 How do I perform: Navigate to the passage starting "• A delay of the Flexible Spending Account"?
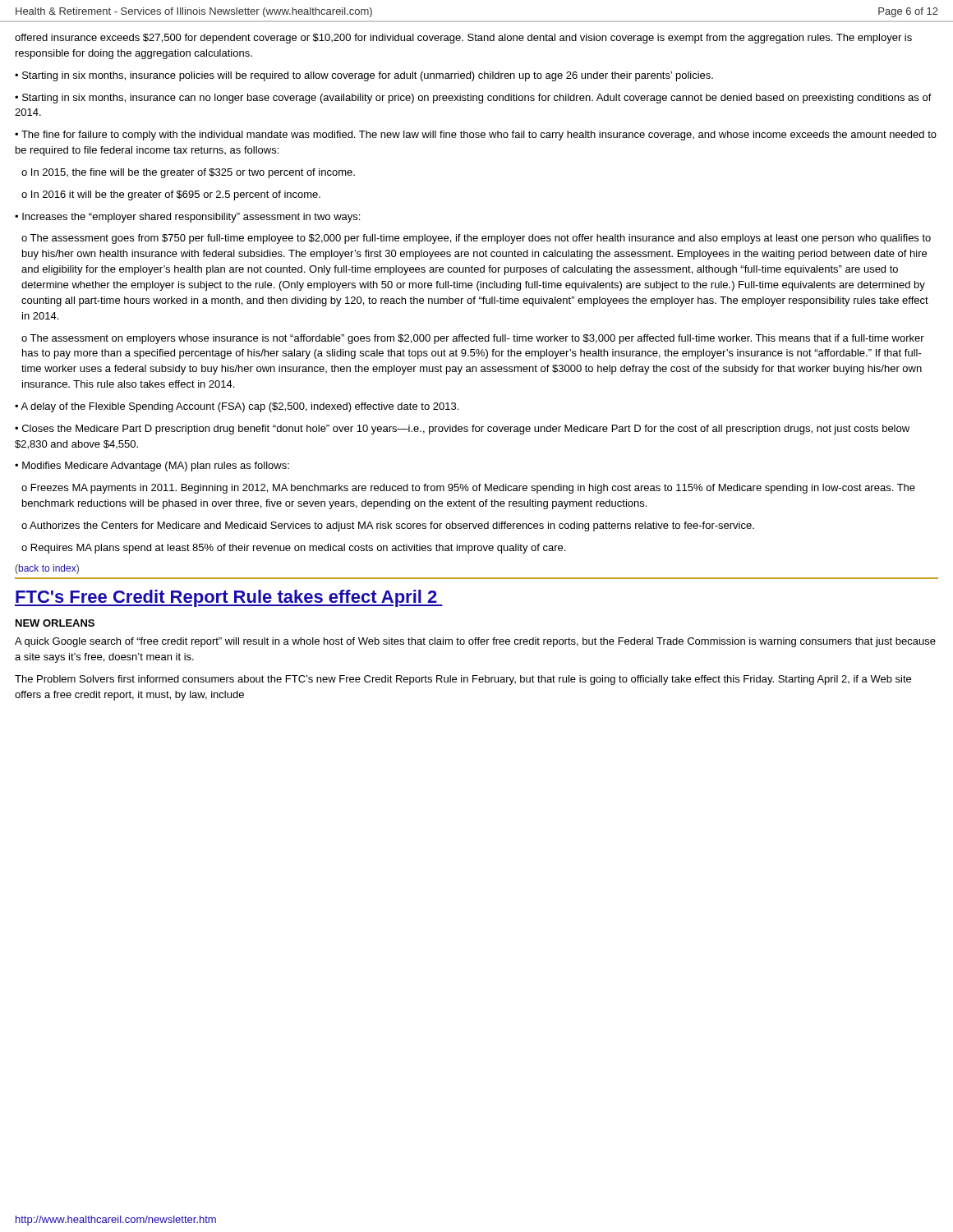(237, 406)
